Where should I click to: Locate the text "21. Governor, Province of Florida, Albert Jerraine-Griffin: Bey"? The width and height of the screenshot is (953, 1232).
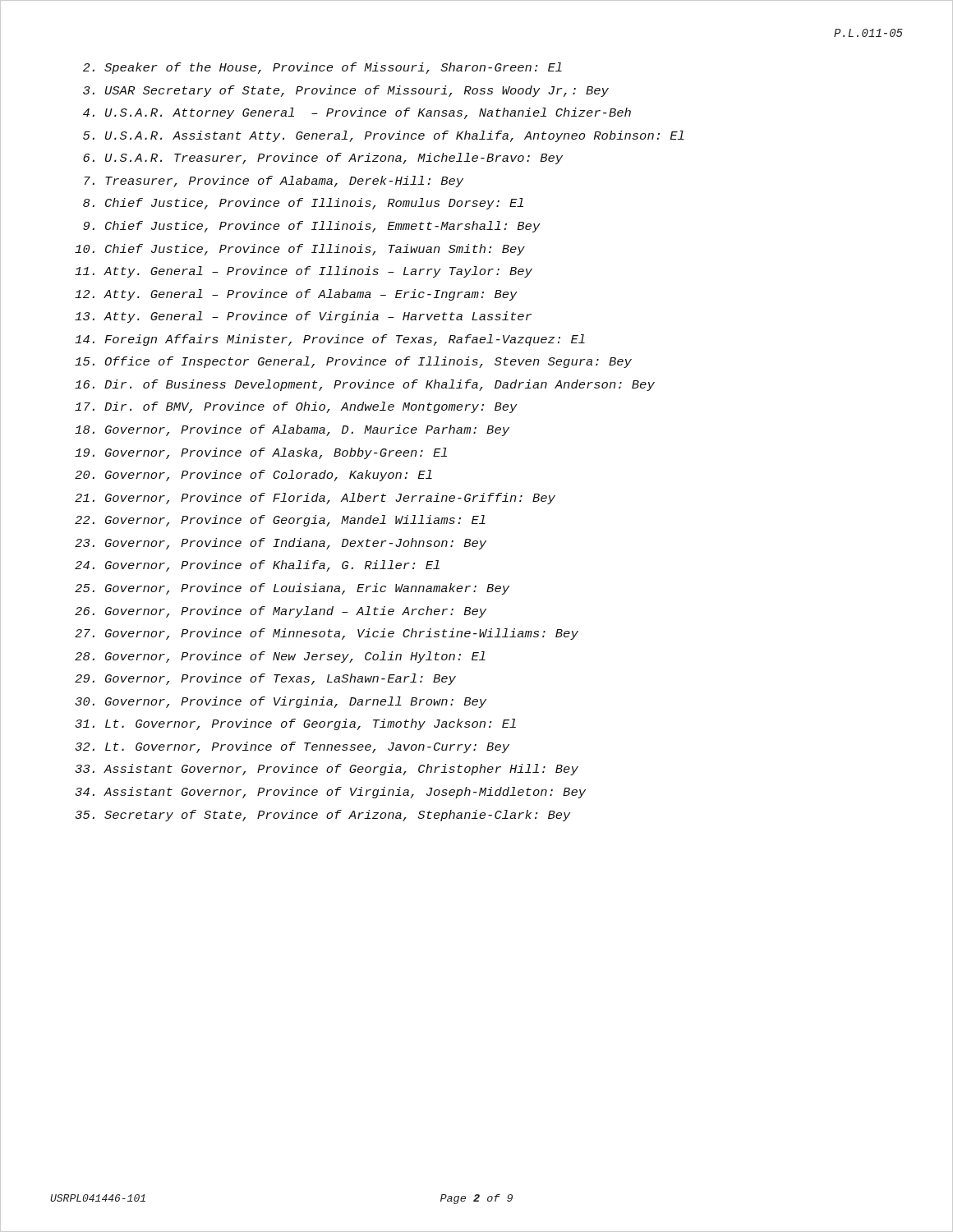(x=311, y=499)
